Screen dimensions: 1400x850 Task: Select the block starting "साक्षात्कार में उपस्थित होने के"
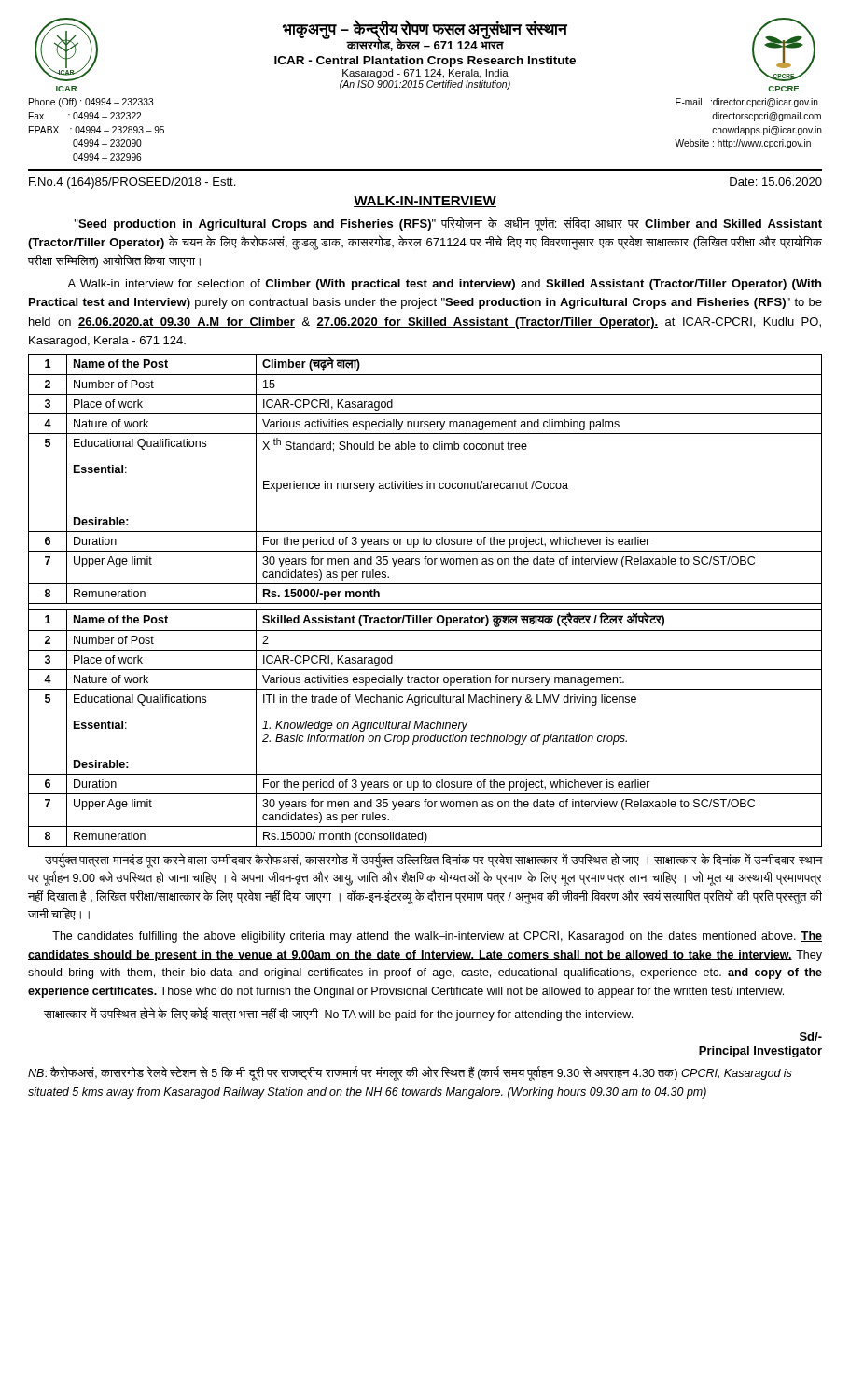(x=331, y=1014)
